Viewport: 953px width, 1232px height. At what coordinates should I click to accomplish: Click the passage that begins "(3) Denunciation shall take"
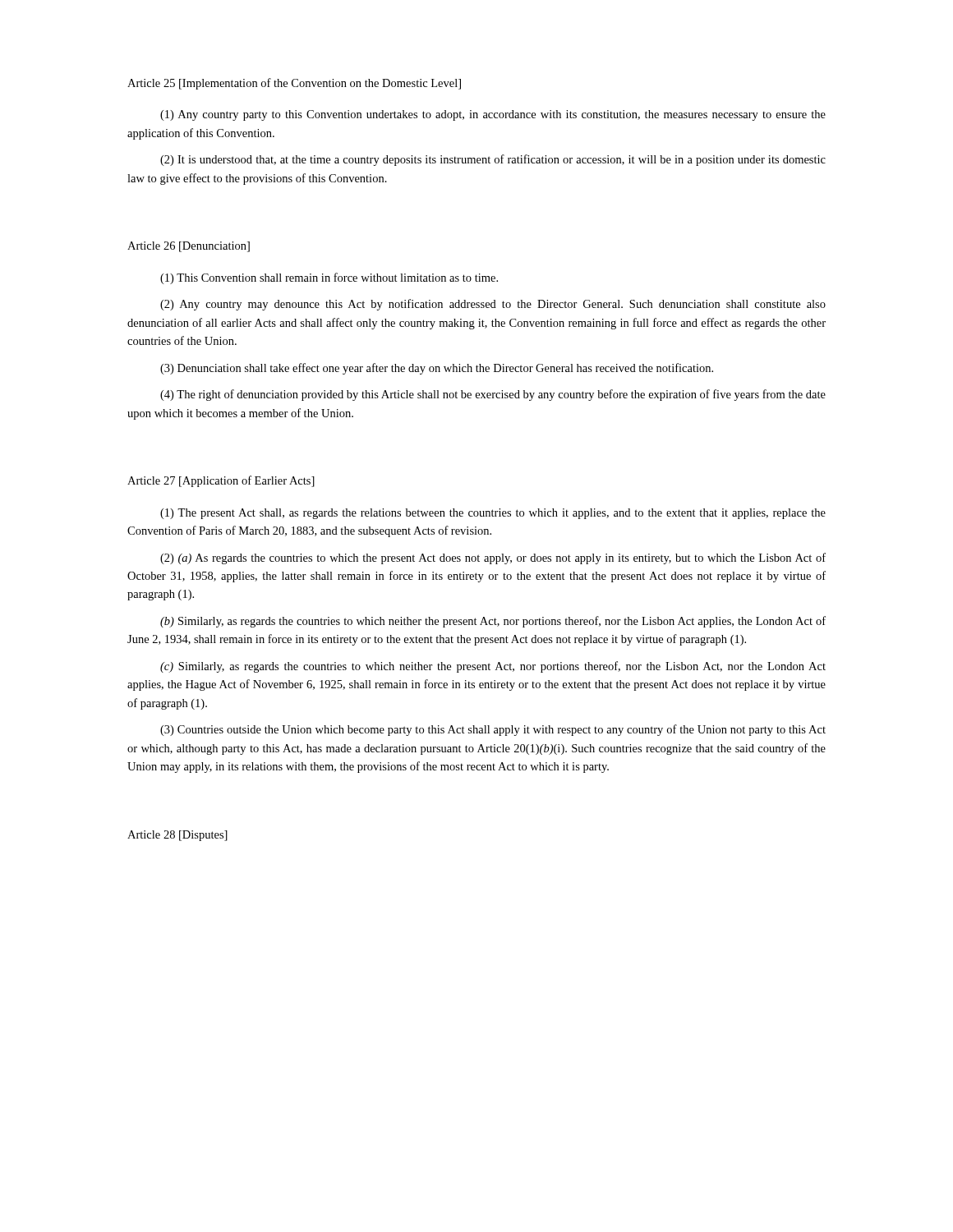[437, 368]
